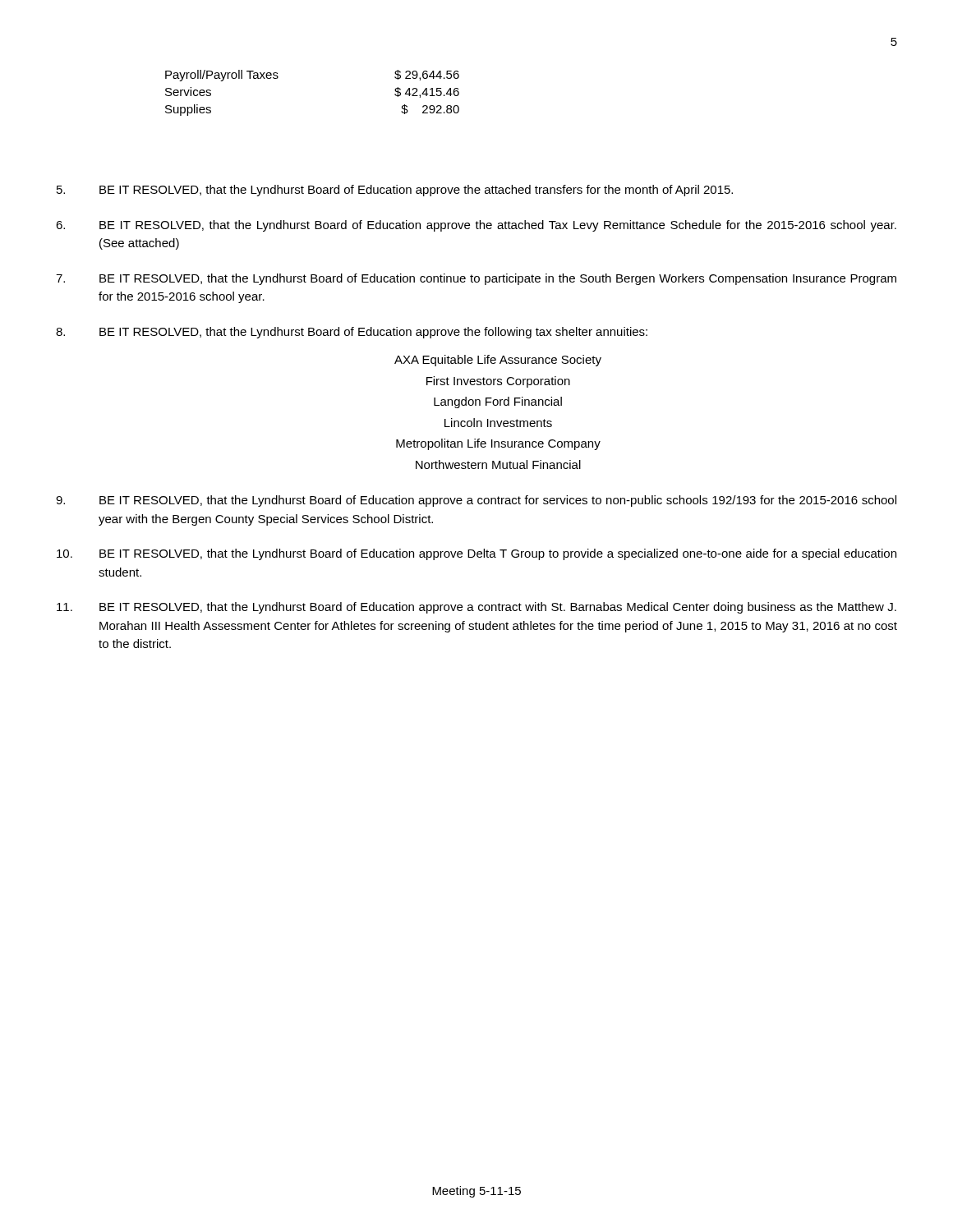The image size is (953, 1232).
Task: Find the block on this page that starts "8. BE IT RESOLVED,"
Action: coord(476,399)
